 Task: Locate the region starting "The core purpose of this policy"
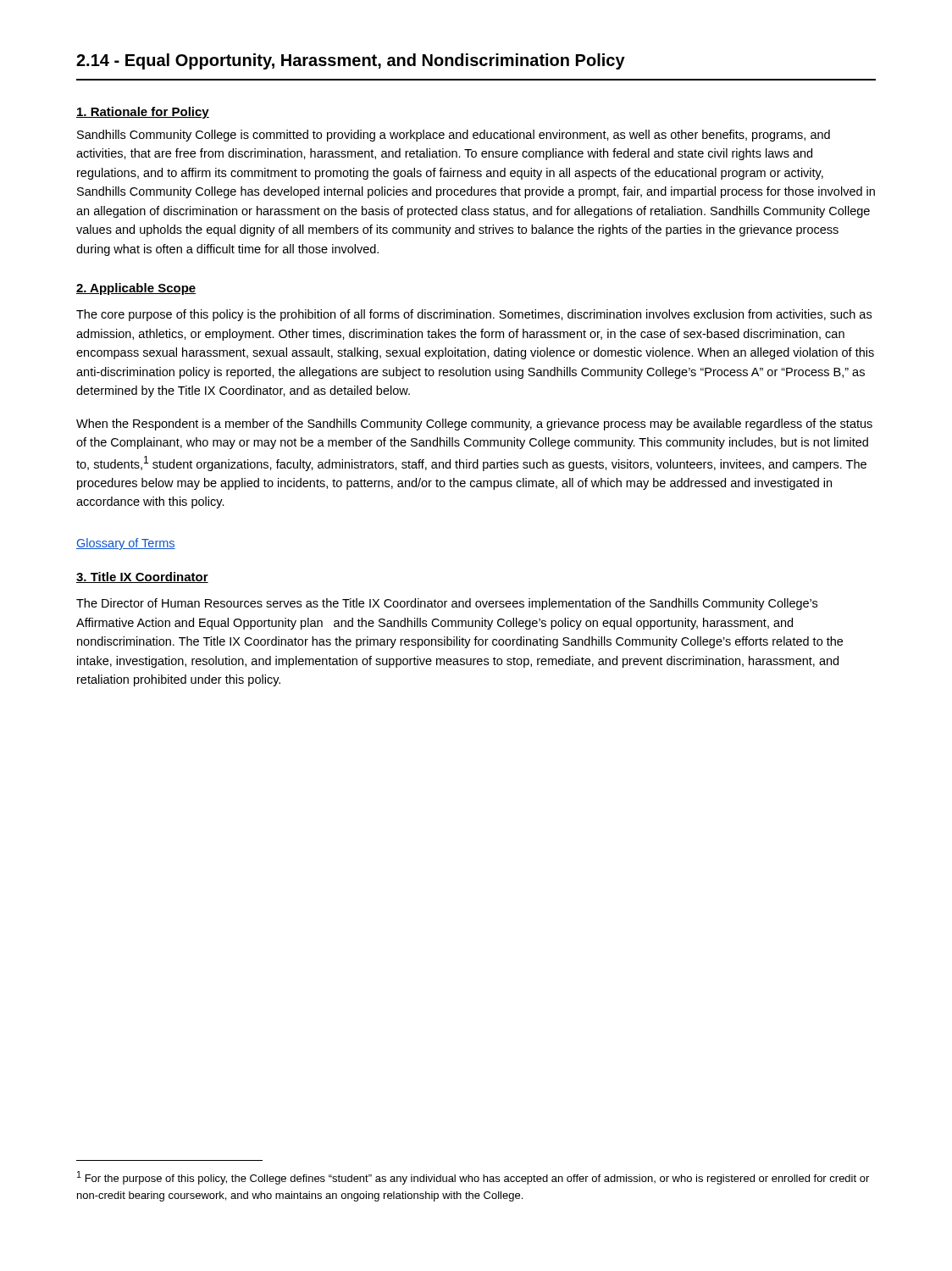point(475,353)
